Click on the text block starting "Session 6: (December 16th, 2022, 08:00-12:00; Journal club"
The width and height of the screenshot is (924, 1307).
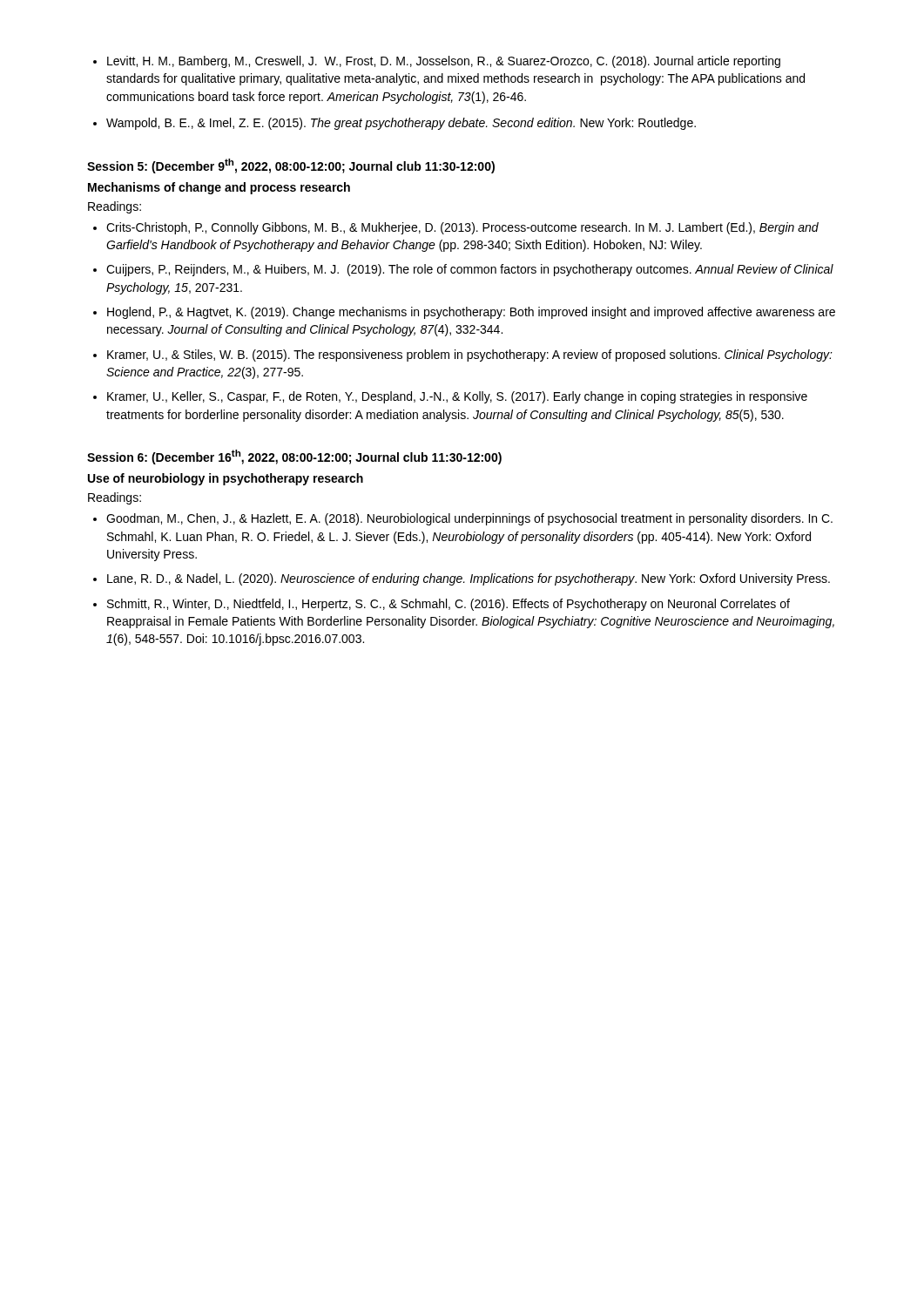pyautogui.click(x=295, y=456)
